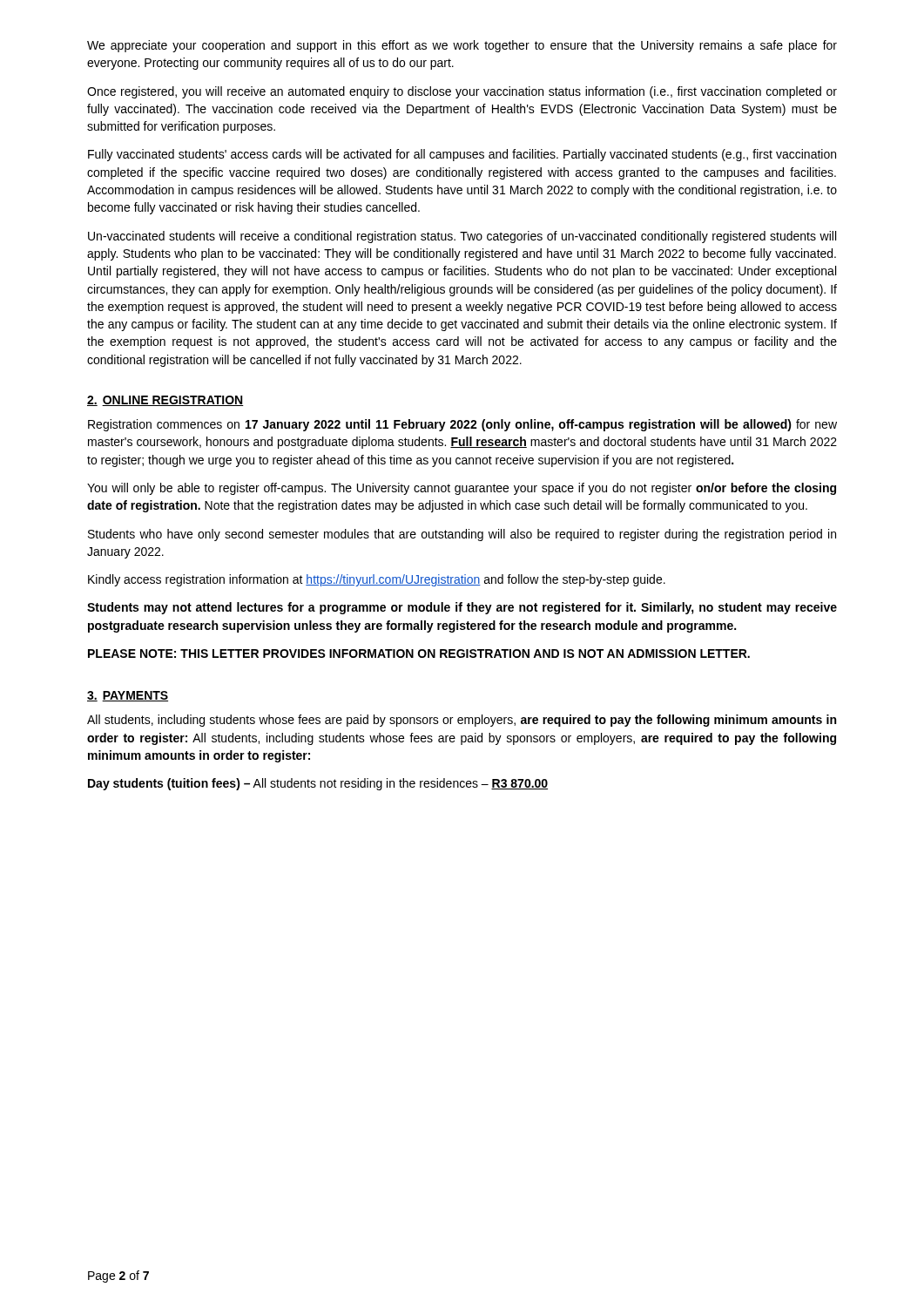Click on the text block with the text "Students who have only"
Image resolution: width=924 pixels, height=1307 pixels.
click(x=462, y=543)
